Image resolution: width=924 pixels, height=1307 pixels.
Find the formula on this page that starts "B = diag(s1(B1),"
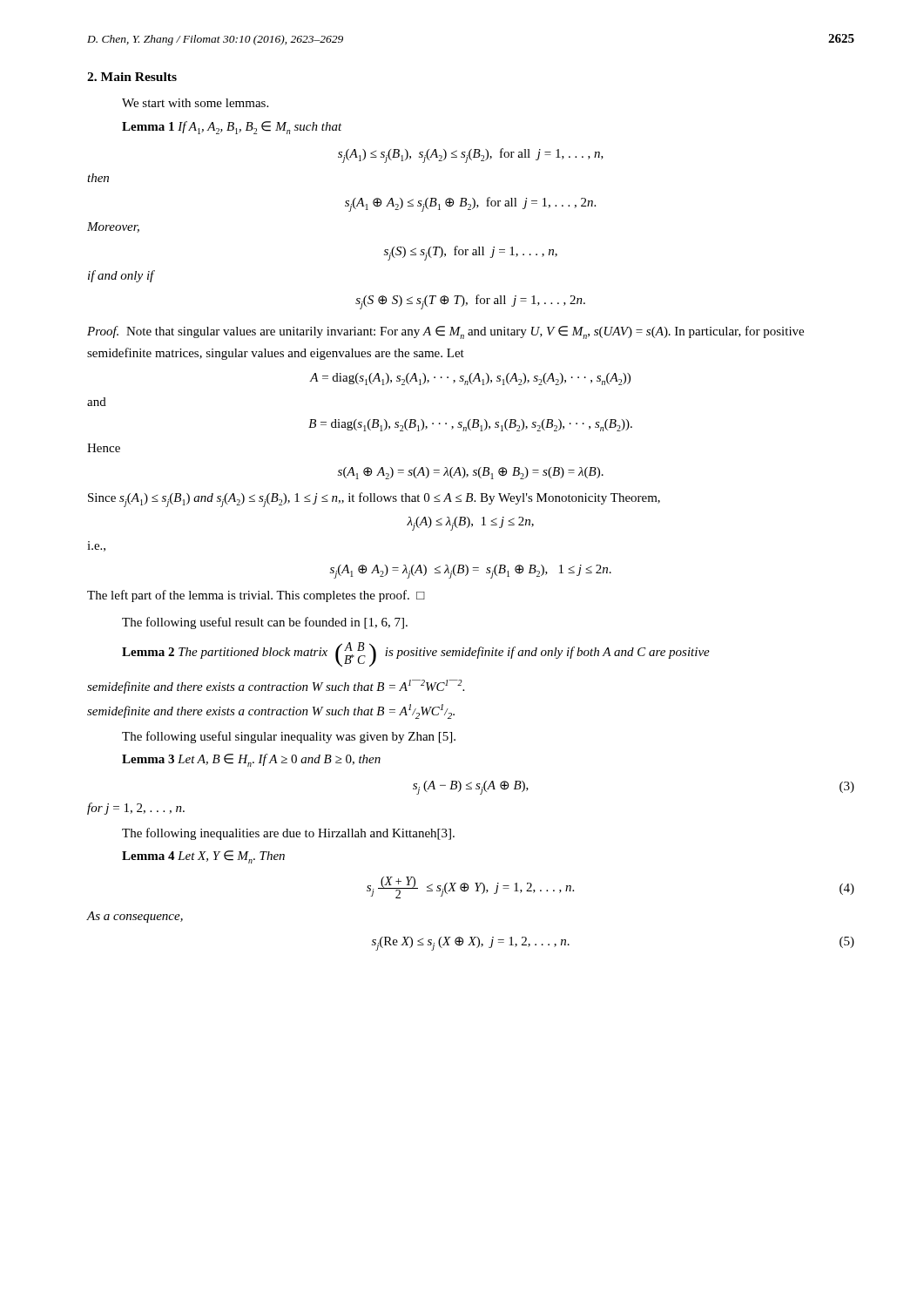pyautogui.click(x=471, y=425)
